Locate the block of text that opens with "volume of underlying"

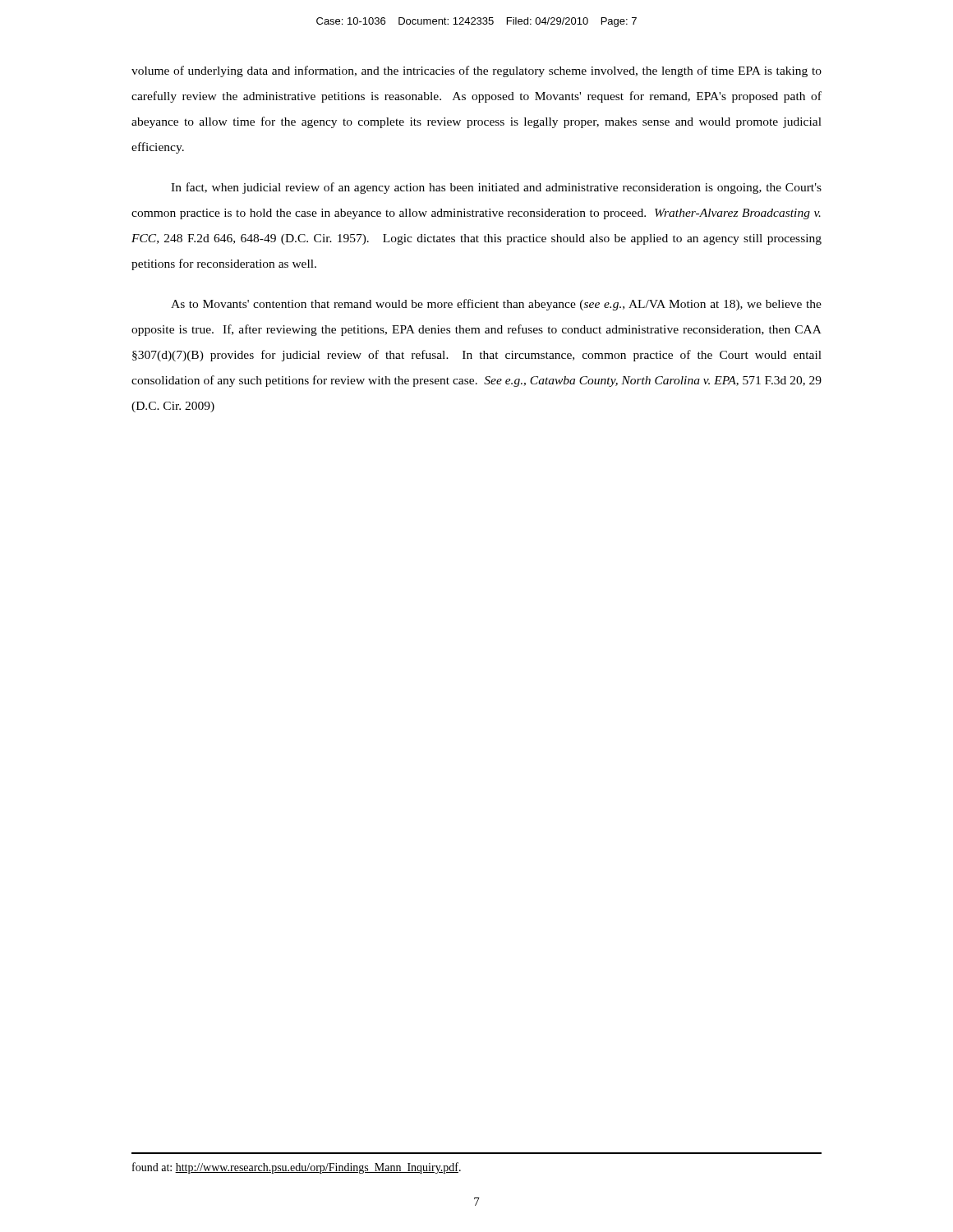[476, 108]
